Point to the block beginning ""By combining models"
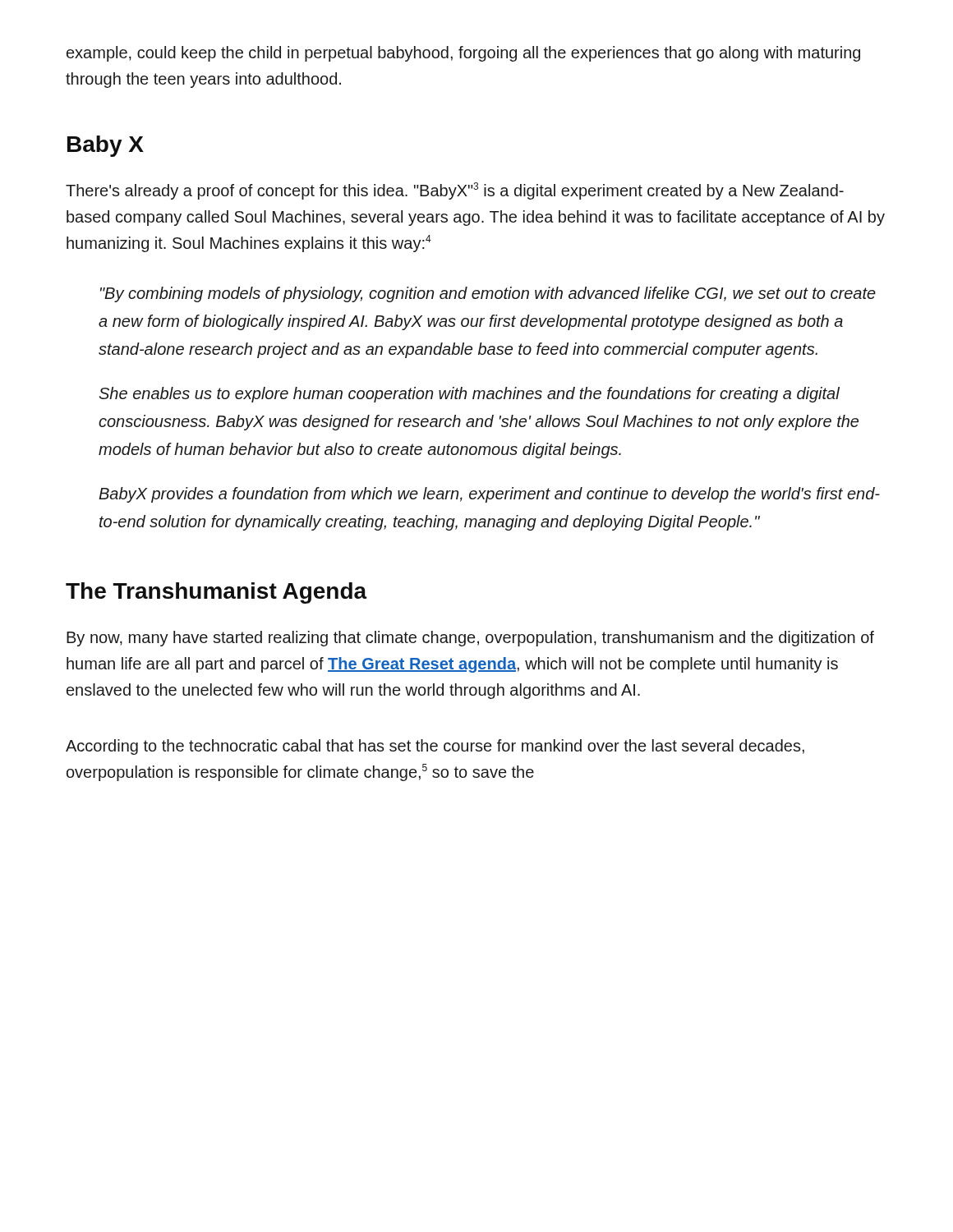The width and height of the screenshot is (953, 1232). tap(493, 407)
